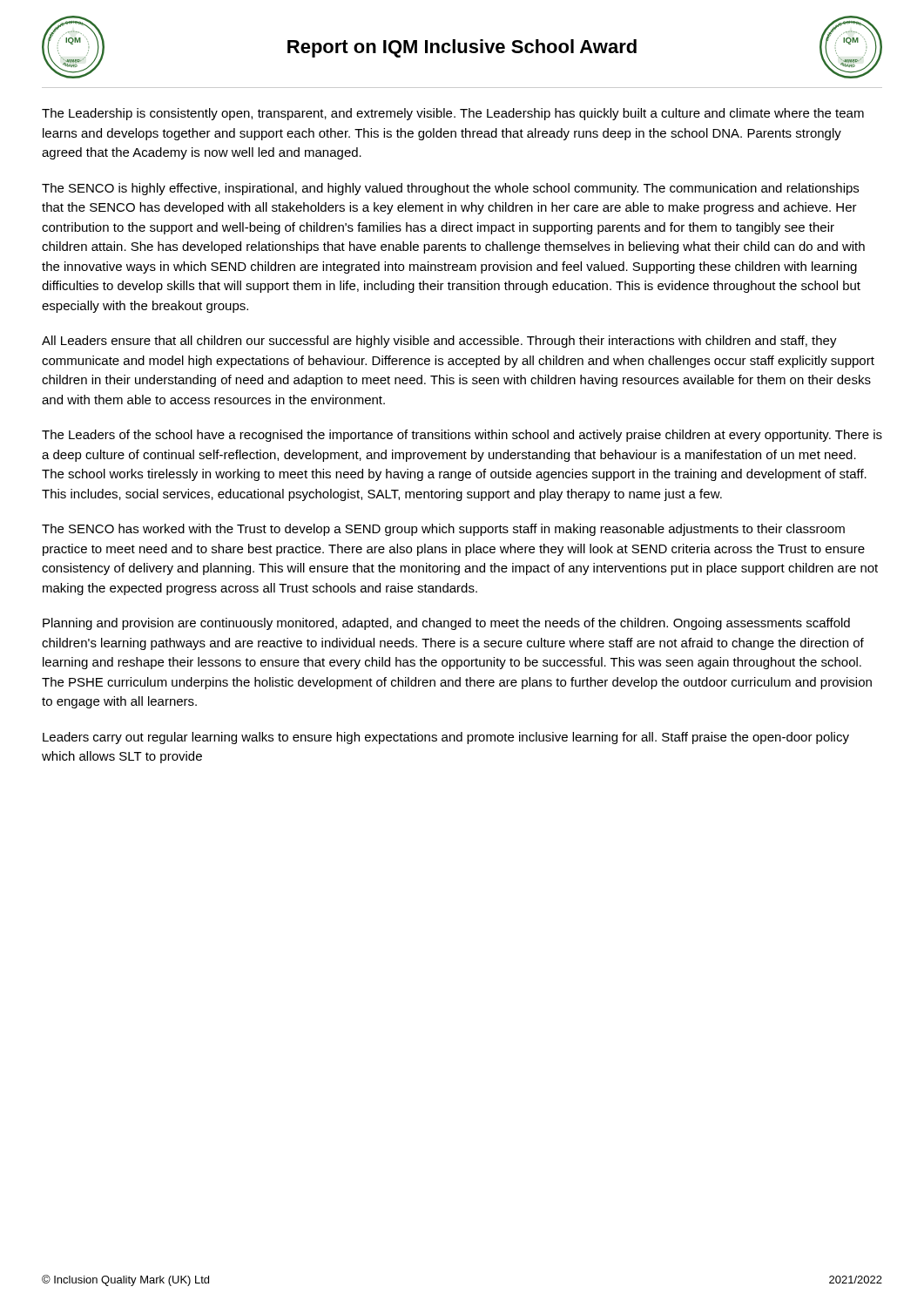Screen dimensions: 1307x924
Task: Click on the region starting "The Leaders of the school have a"
Action: 462,464
